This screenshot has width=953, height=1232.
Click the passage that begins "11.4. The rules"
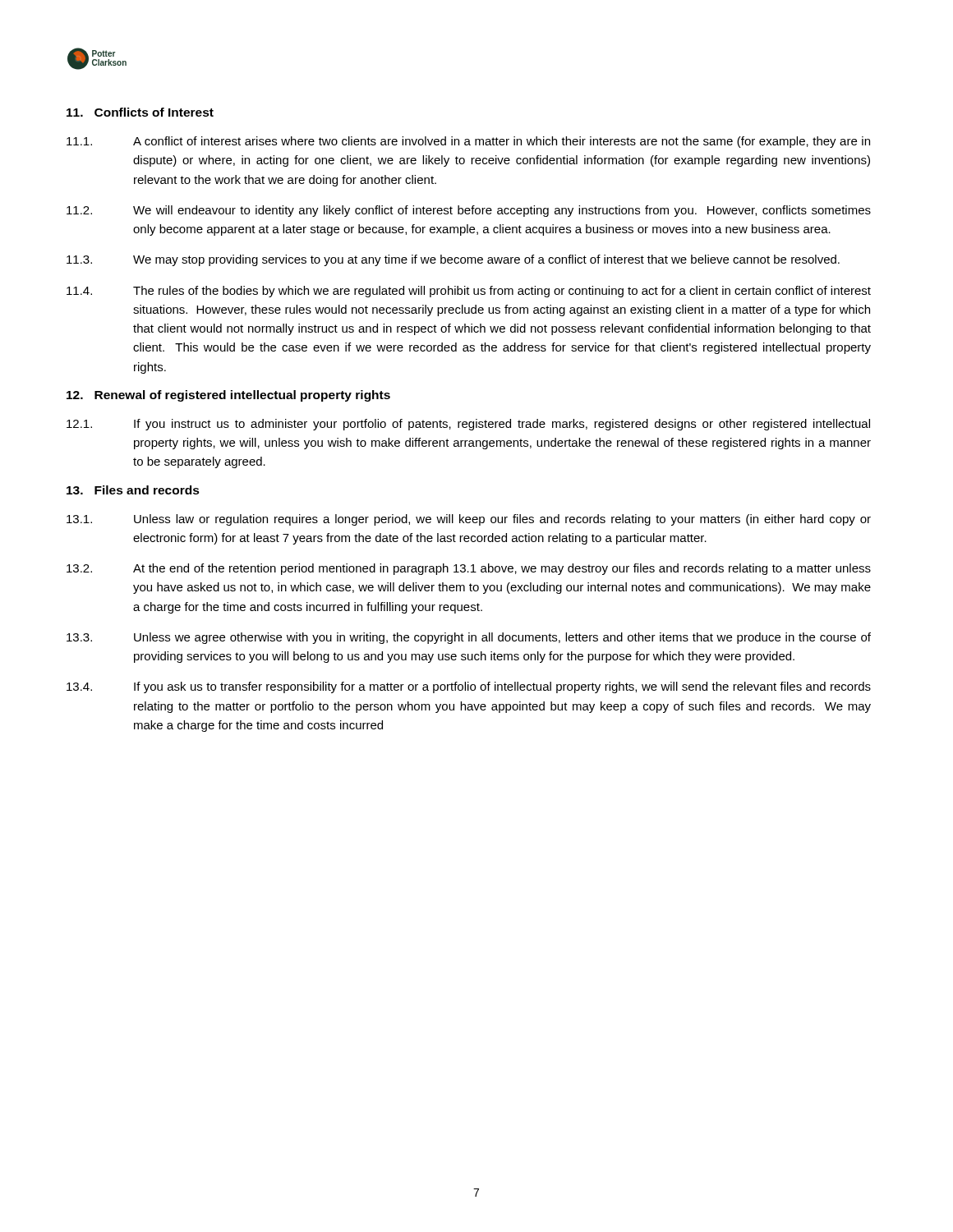[x=468, y=328]
